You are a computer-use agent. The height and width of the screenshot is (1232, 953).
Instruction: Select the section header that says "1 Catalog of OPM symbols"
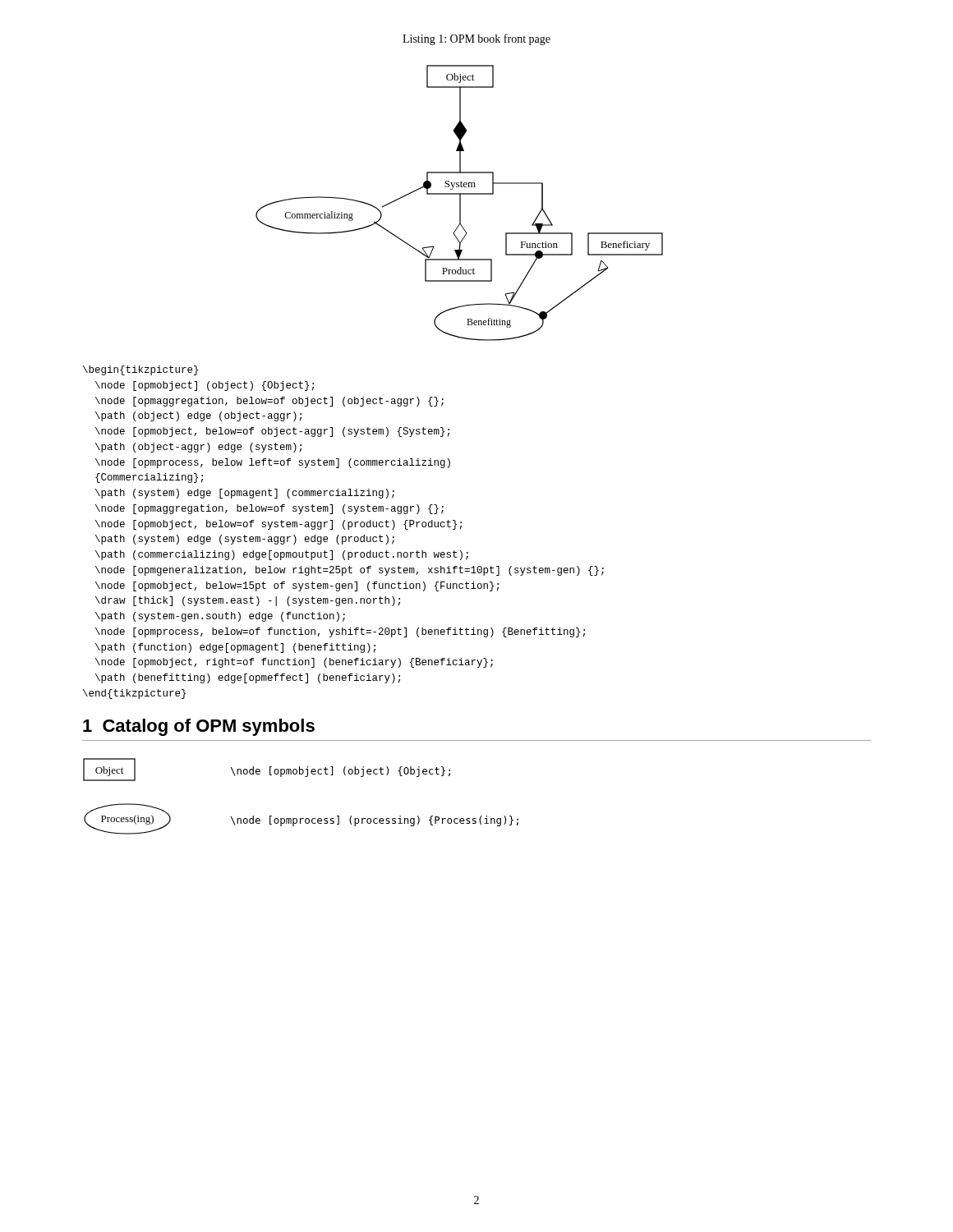(x=199, y=725)
